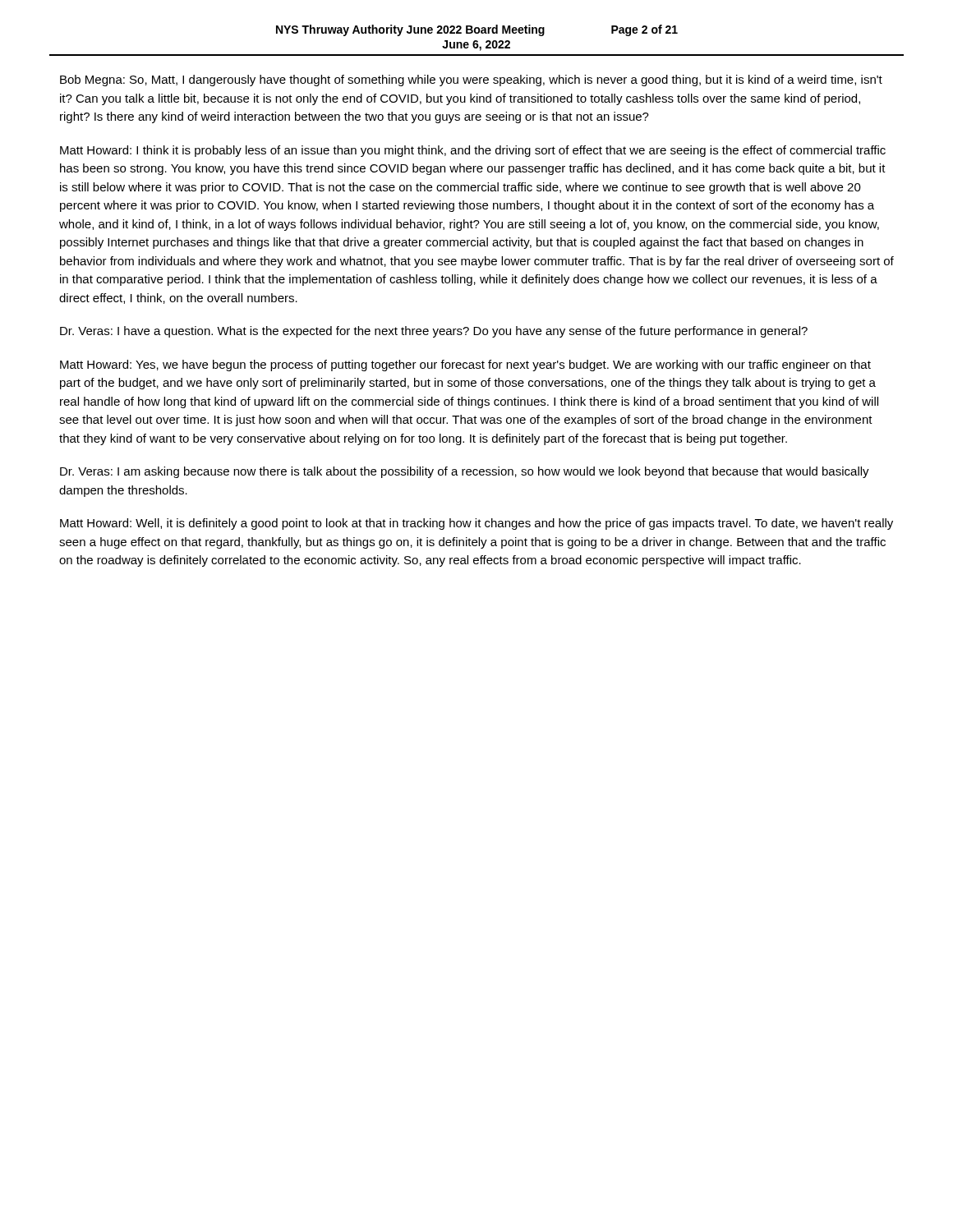Find the region starting "Bob Megna: So,"
This screenshot has width=953, height=1232.
471,98
